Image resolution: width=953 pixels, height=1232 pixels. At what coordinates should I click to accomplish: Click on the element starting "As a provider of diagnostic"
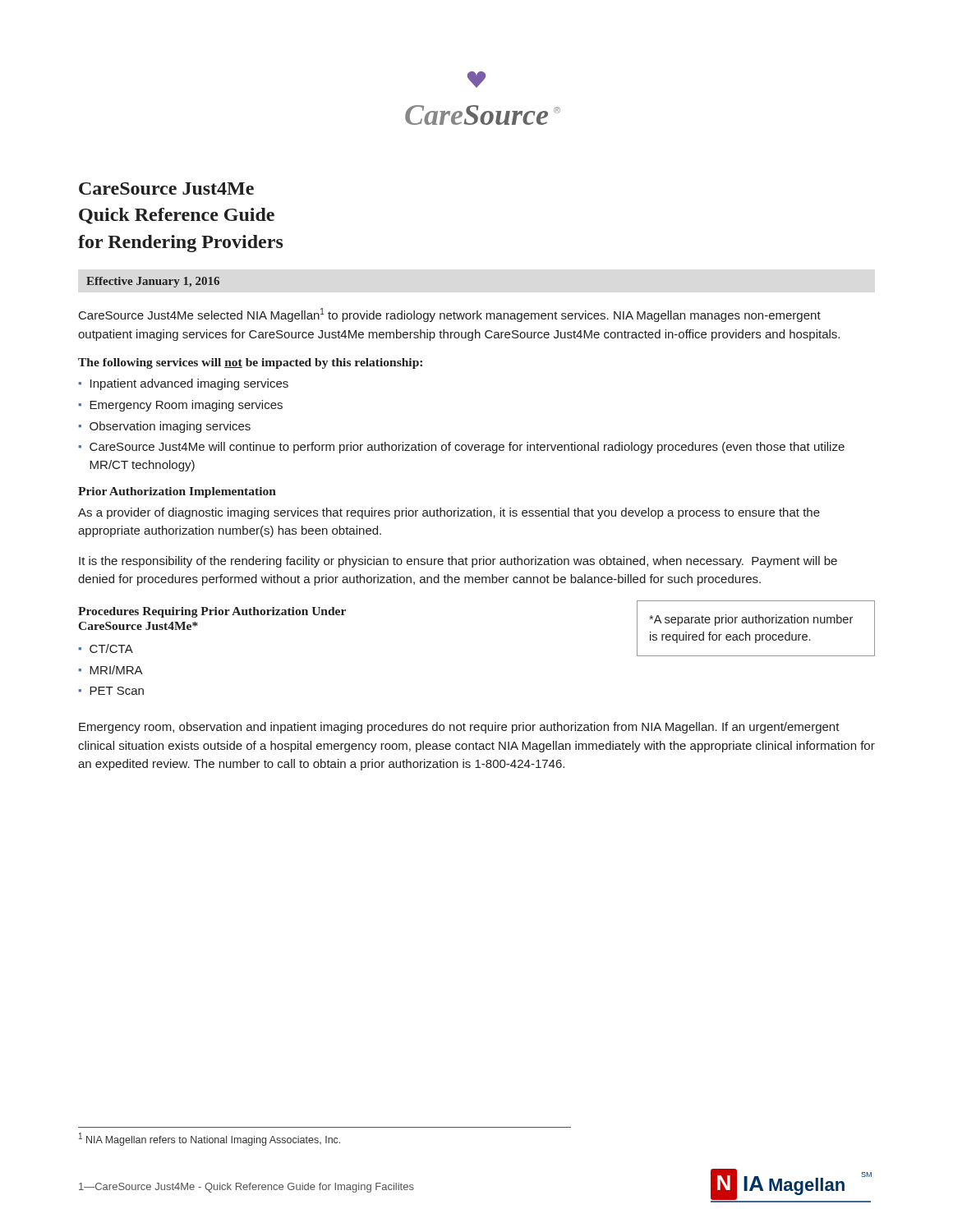pos(449,521)
